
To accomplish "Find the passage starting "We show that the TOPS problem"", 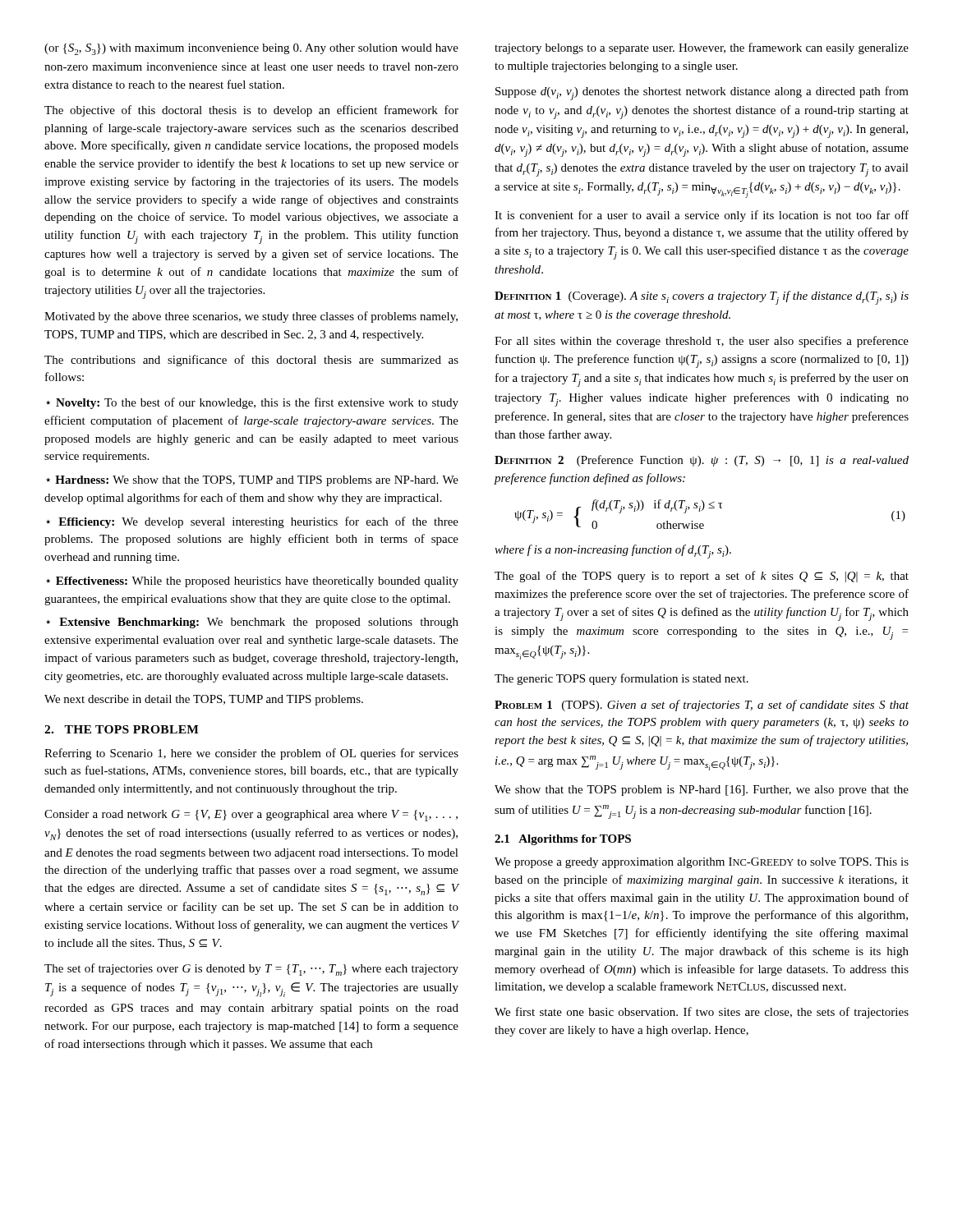I will click(x=702, y=801).
